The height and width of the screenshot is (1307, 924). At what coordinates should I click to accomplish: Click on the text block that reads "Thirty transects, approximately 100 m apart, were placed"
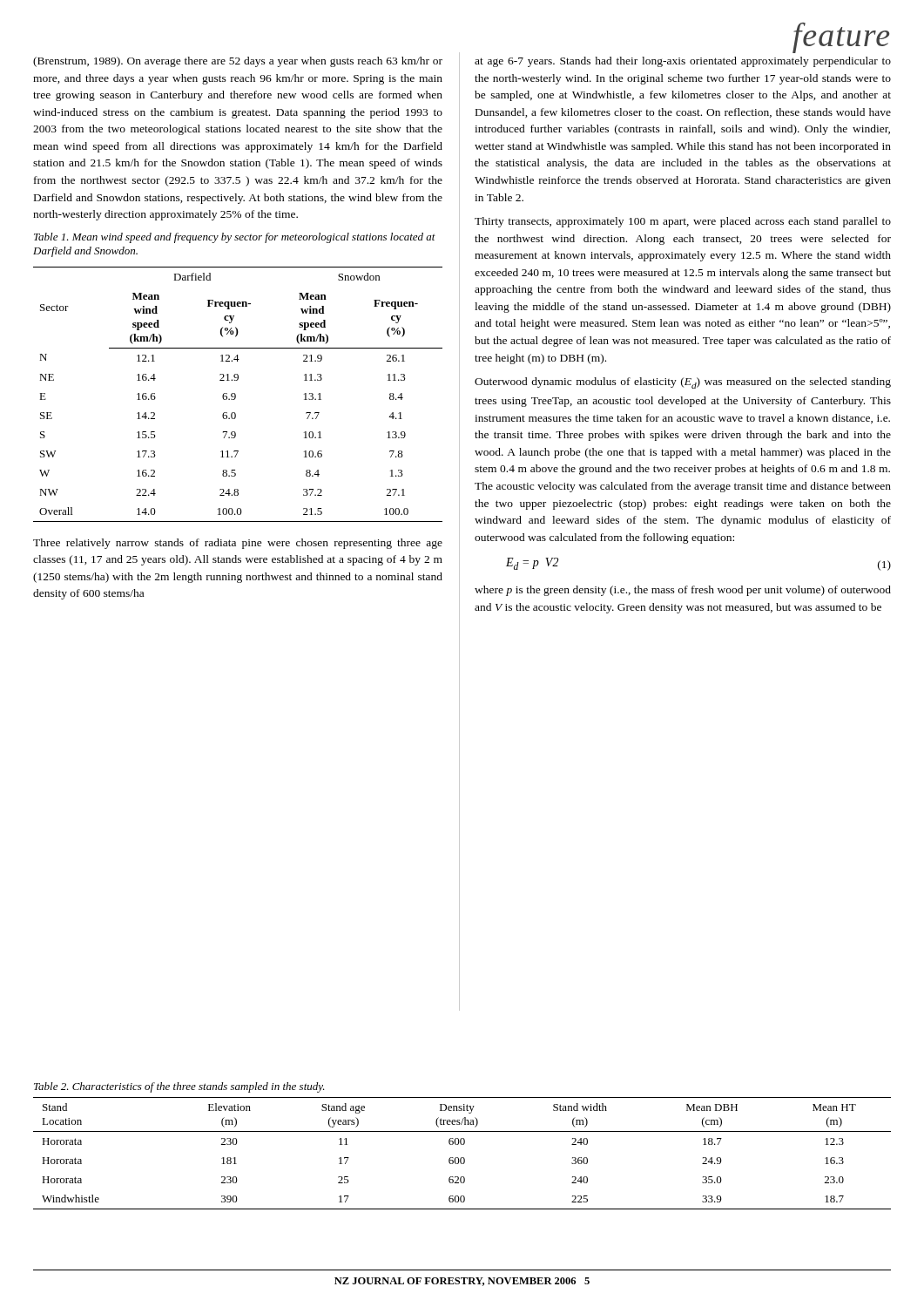pyautogui.click(x=683, y=289)
